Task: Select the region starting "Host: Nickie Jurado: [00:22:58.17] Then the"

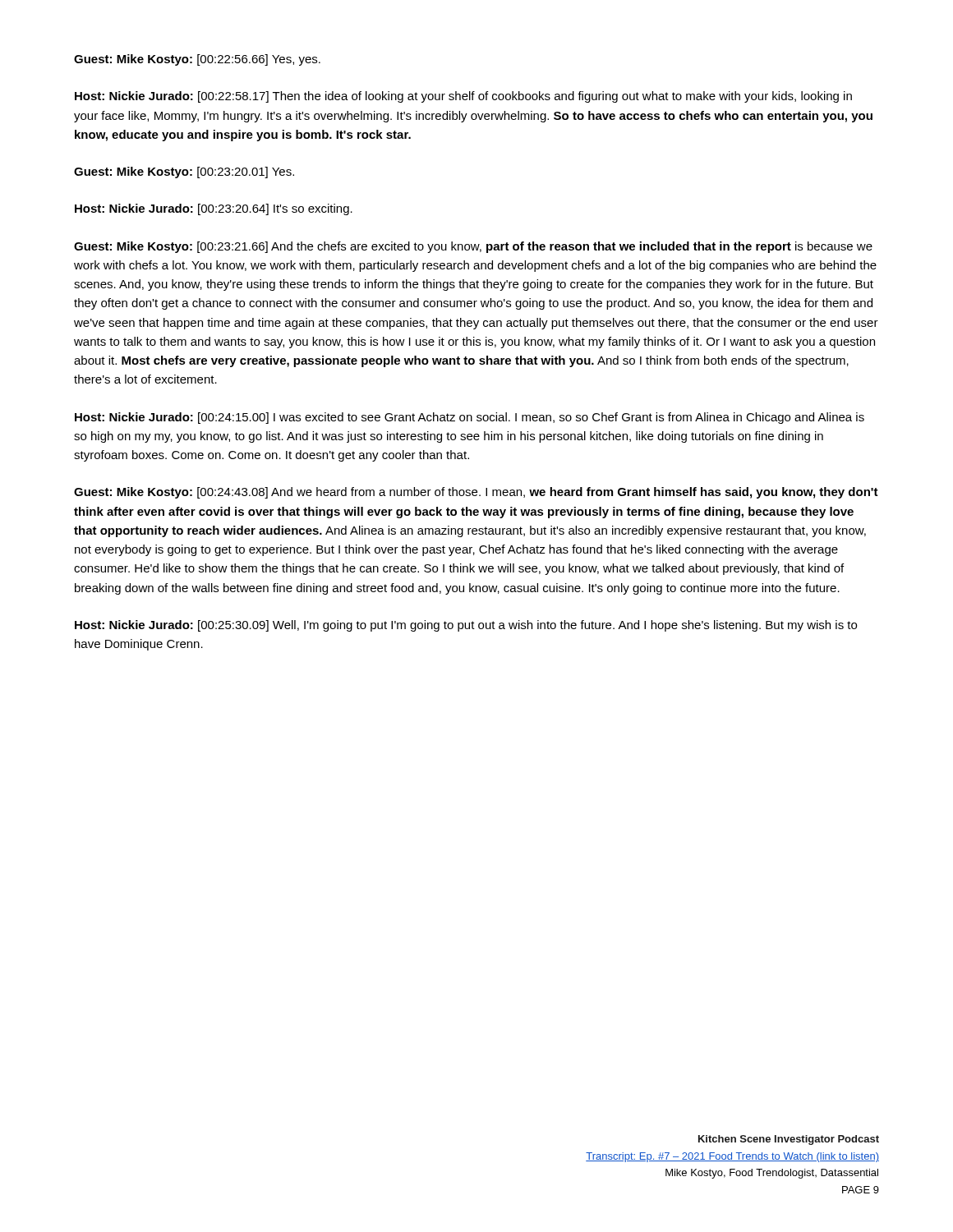Action: click(x=474, y=115)
